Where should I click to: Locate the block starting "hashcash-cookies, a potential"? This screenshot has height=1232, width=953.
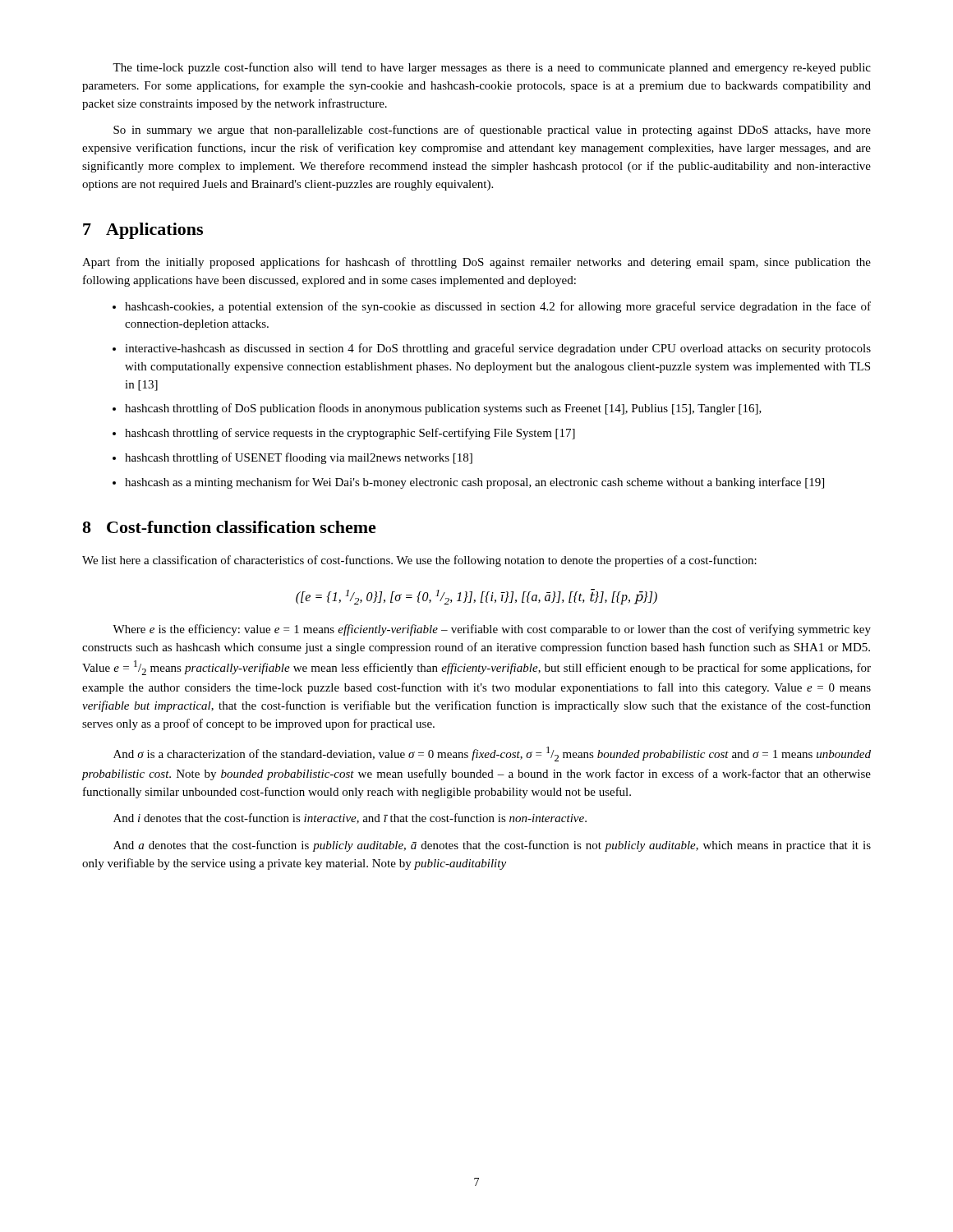[x=498, y=315]
